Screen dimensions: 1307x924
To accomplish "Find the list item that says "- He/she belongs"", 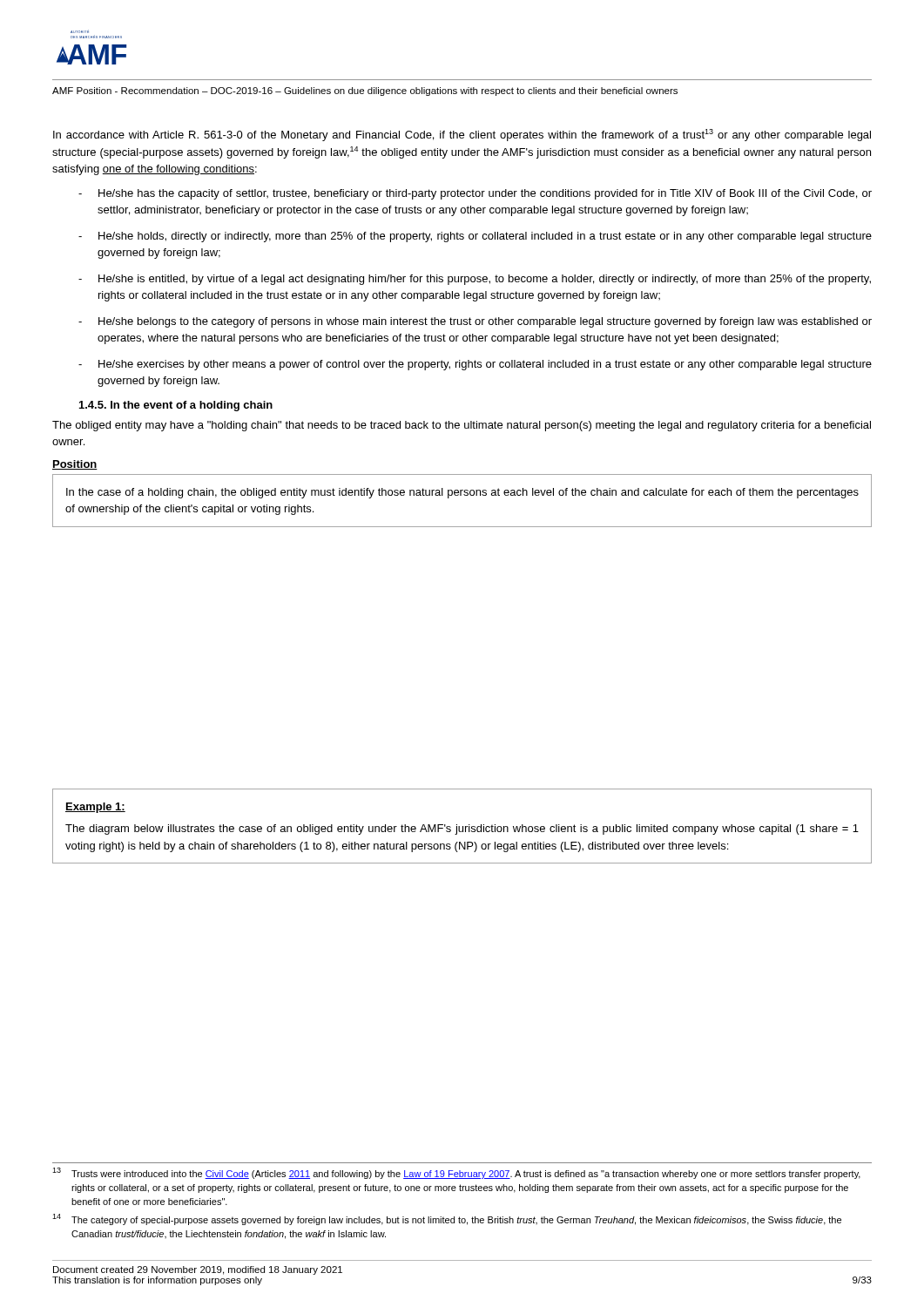I will pyautogui.click(x=475, y=329).
